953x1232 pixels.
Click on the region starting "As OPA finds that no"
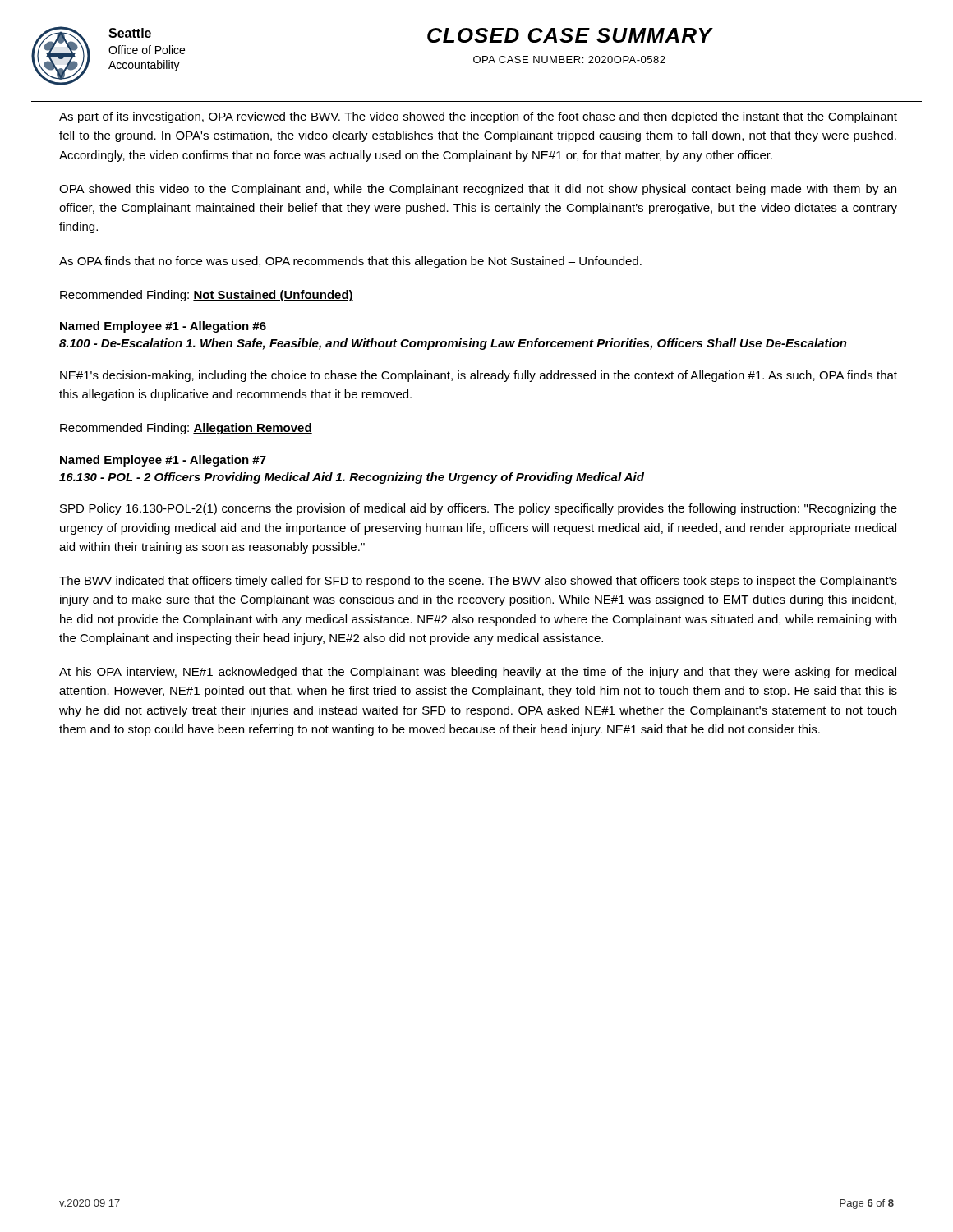coord(351,260)
